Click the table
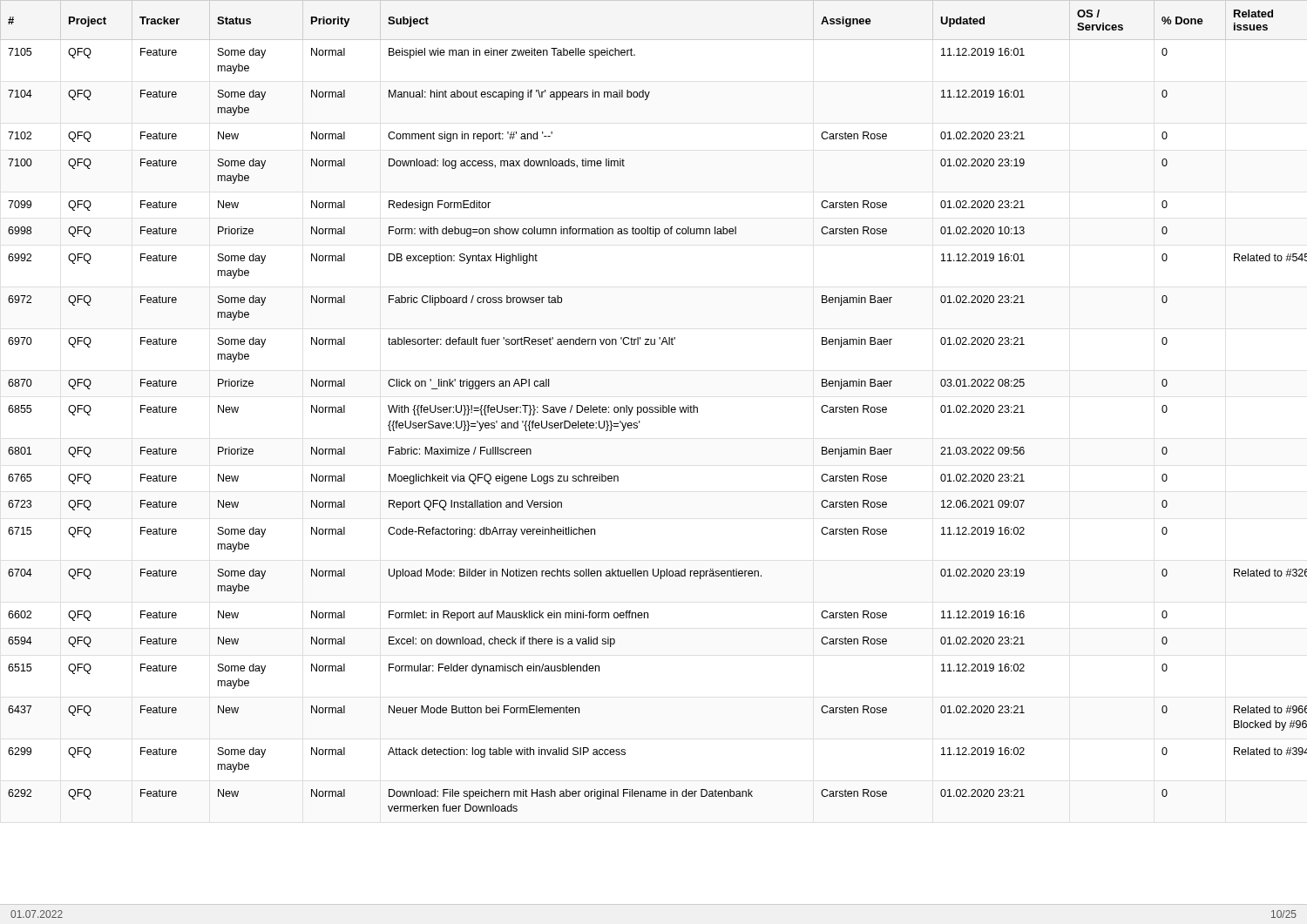Image resolution: width=1307 pixels, height=924 pixels. coord(654,411)
